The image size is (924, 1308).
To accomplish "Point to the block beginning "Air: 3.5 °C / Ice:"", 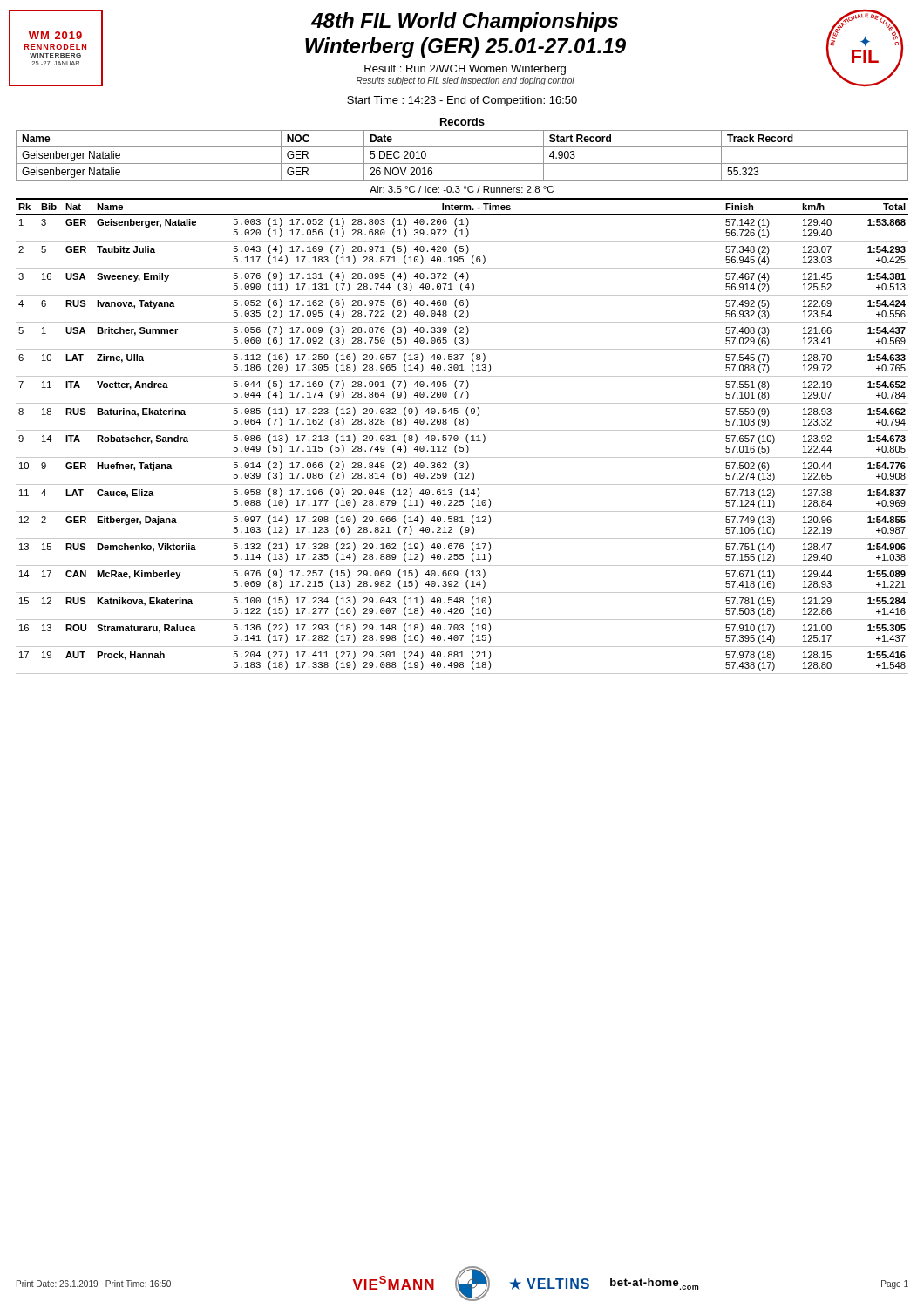I will pos(462,189).
